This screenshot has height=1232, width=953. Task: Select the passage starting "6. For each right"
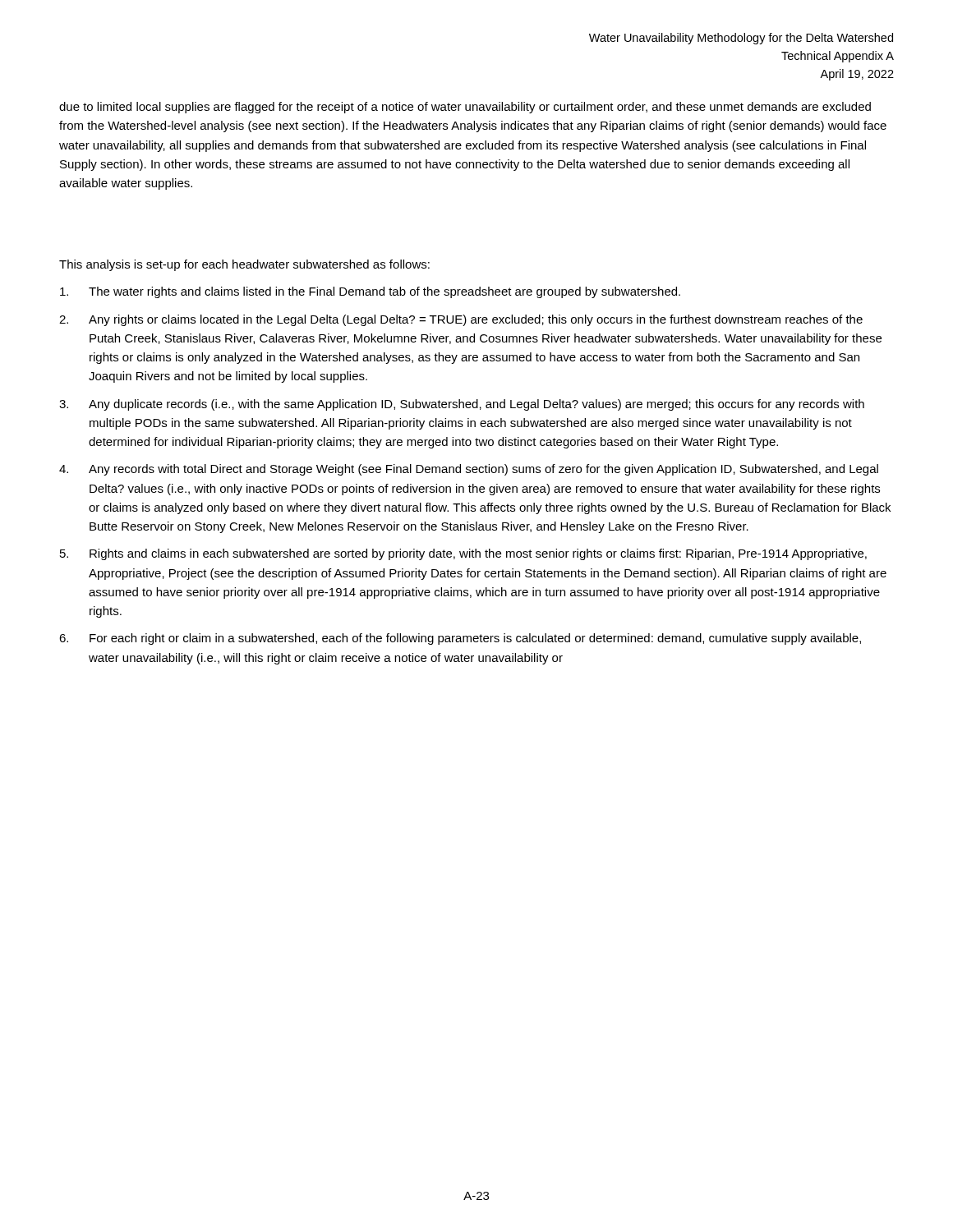(476, 648)
